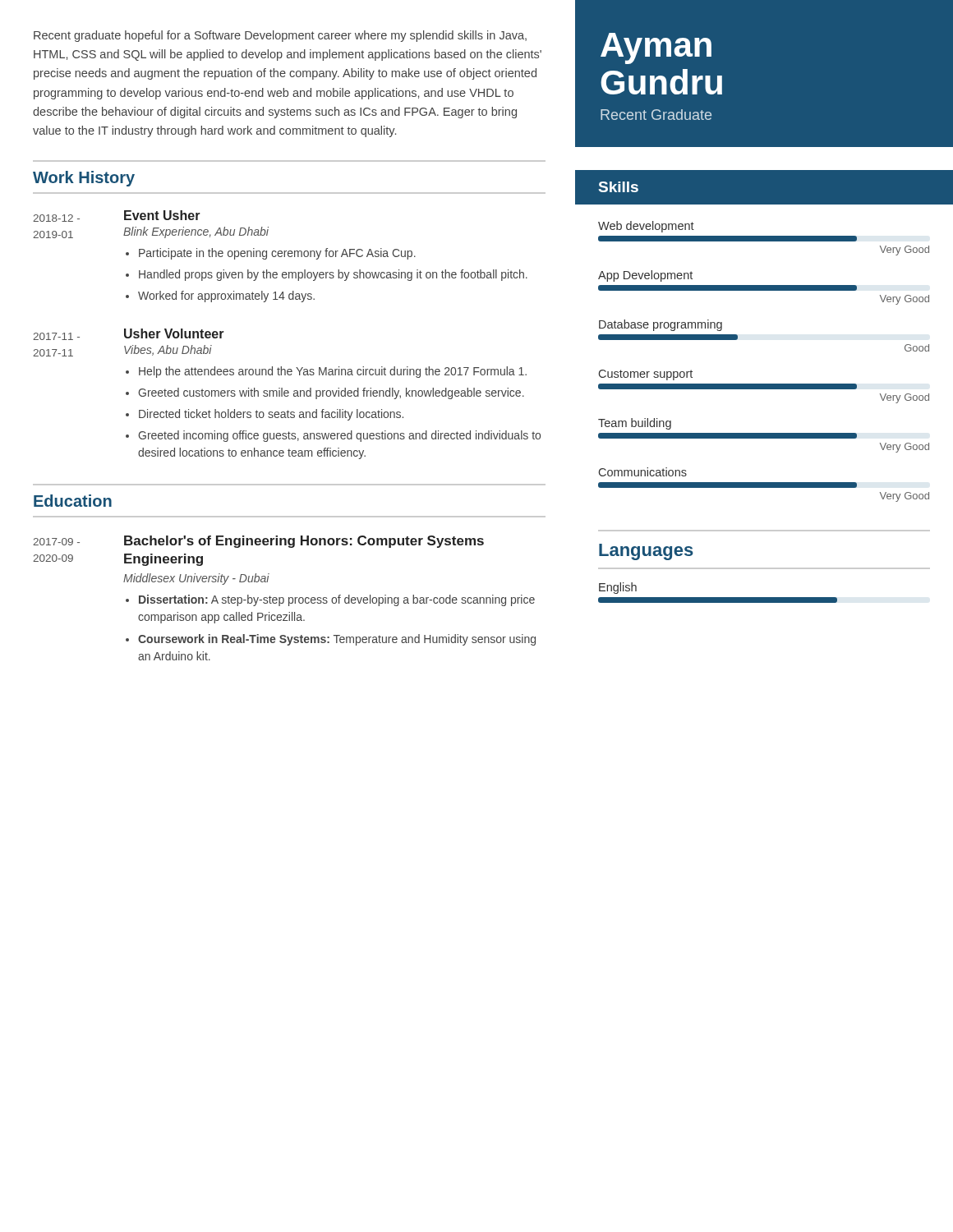Find the list item that reads "Directed ticket holders to seats and"
This screenshot has height=1232, width=953.
(271, 414)
